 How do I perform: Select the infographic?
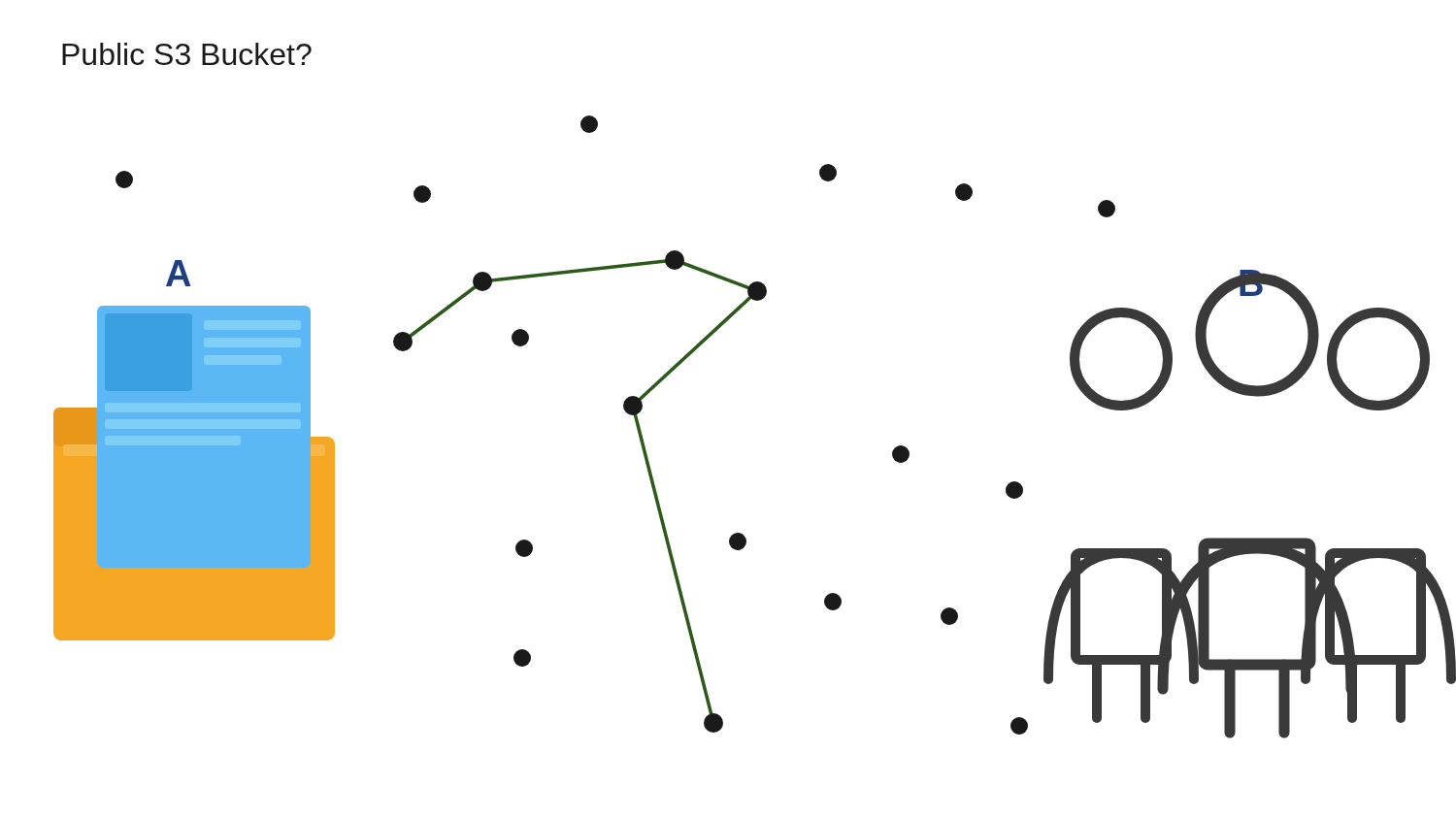(728, 410)
